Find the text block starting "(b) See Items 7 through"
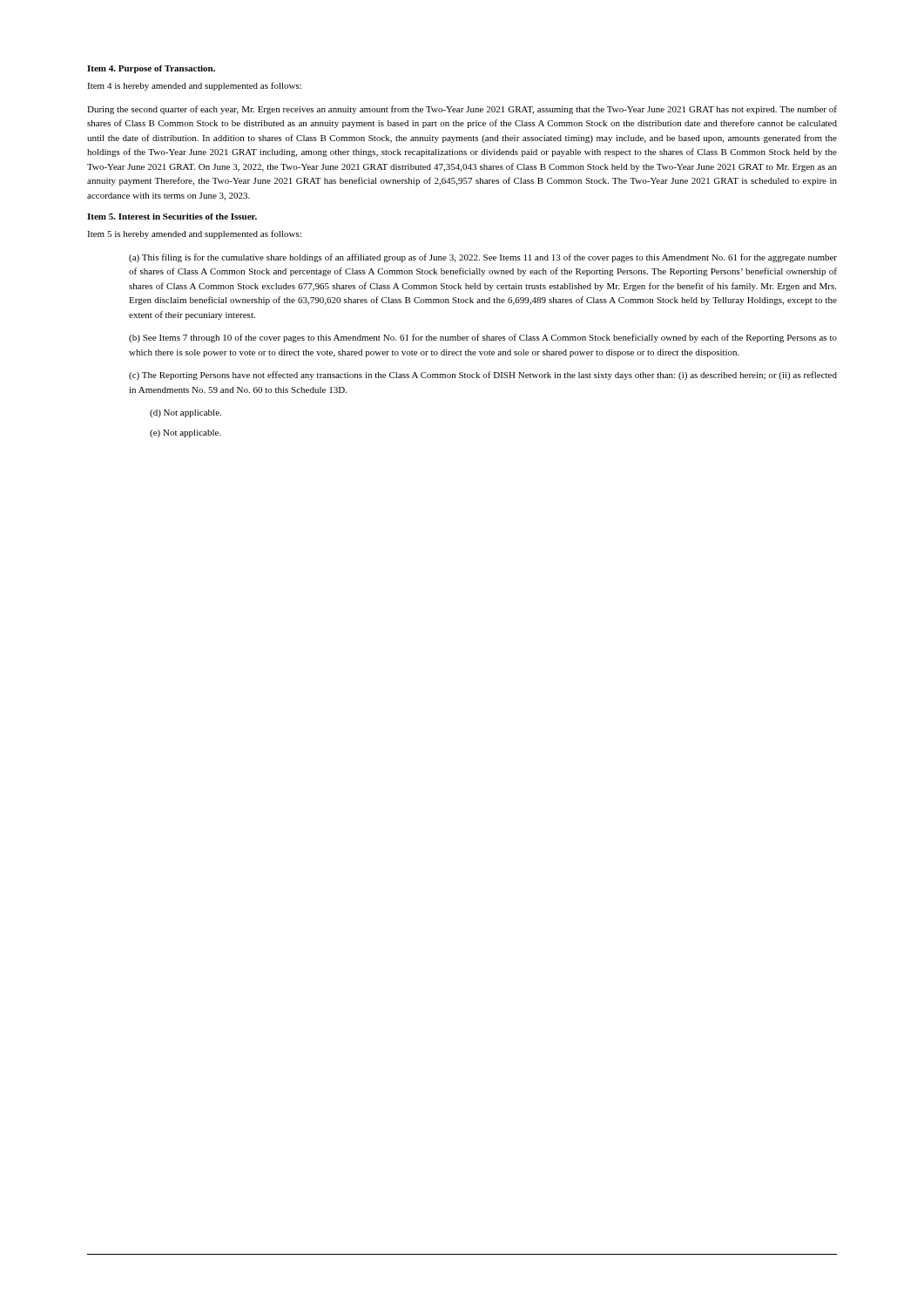The image size is (924, 1307). click(x=483, y=344)
